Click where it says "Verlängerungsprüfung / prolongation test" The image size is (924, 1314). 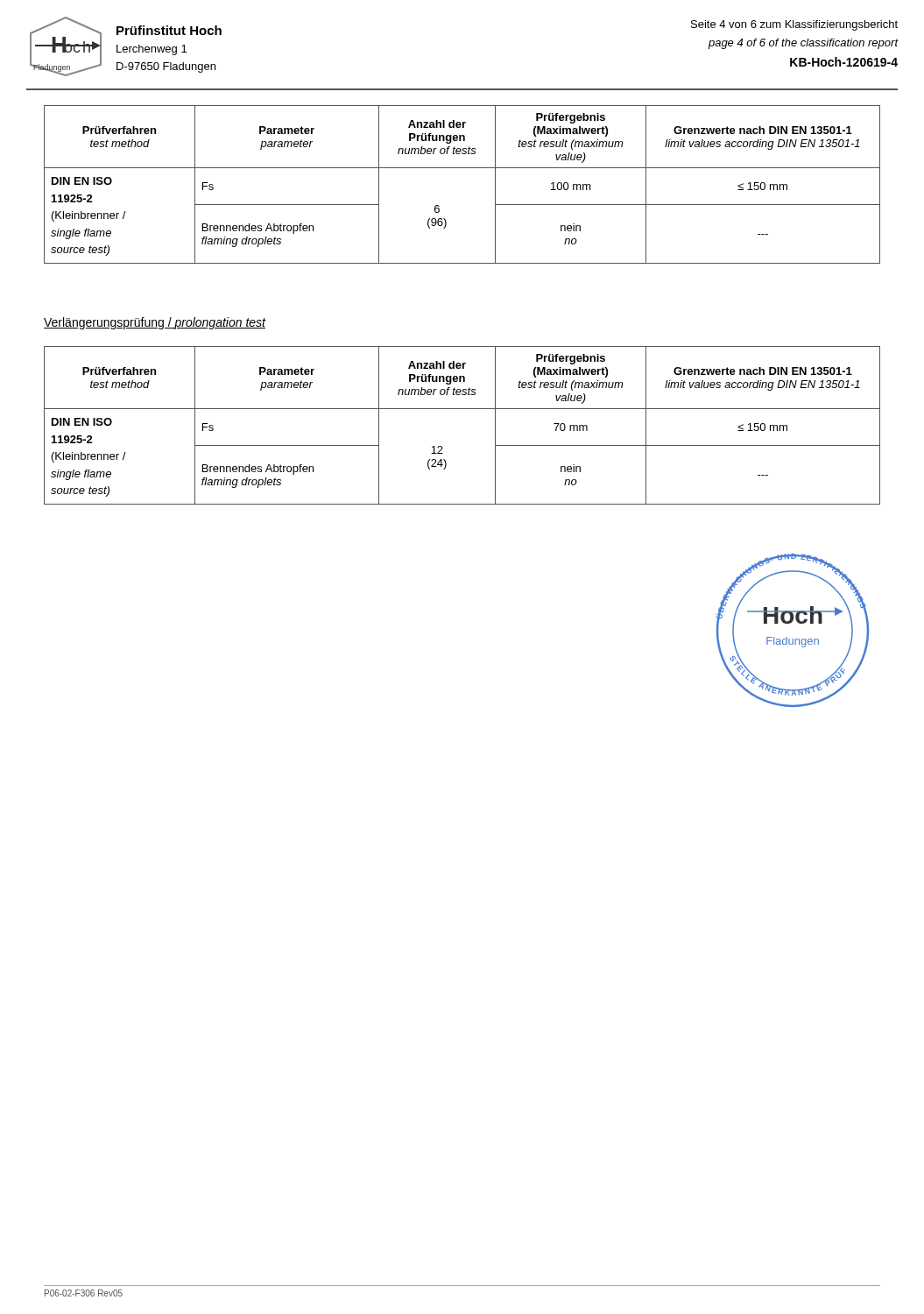pyautogui.click(x=155, y=322)
